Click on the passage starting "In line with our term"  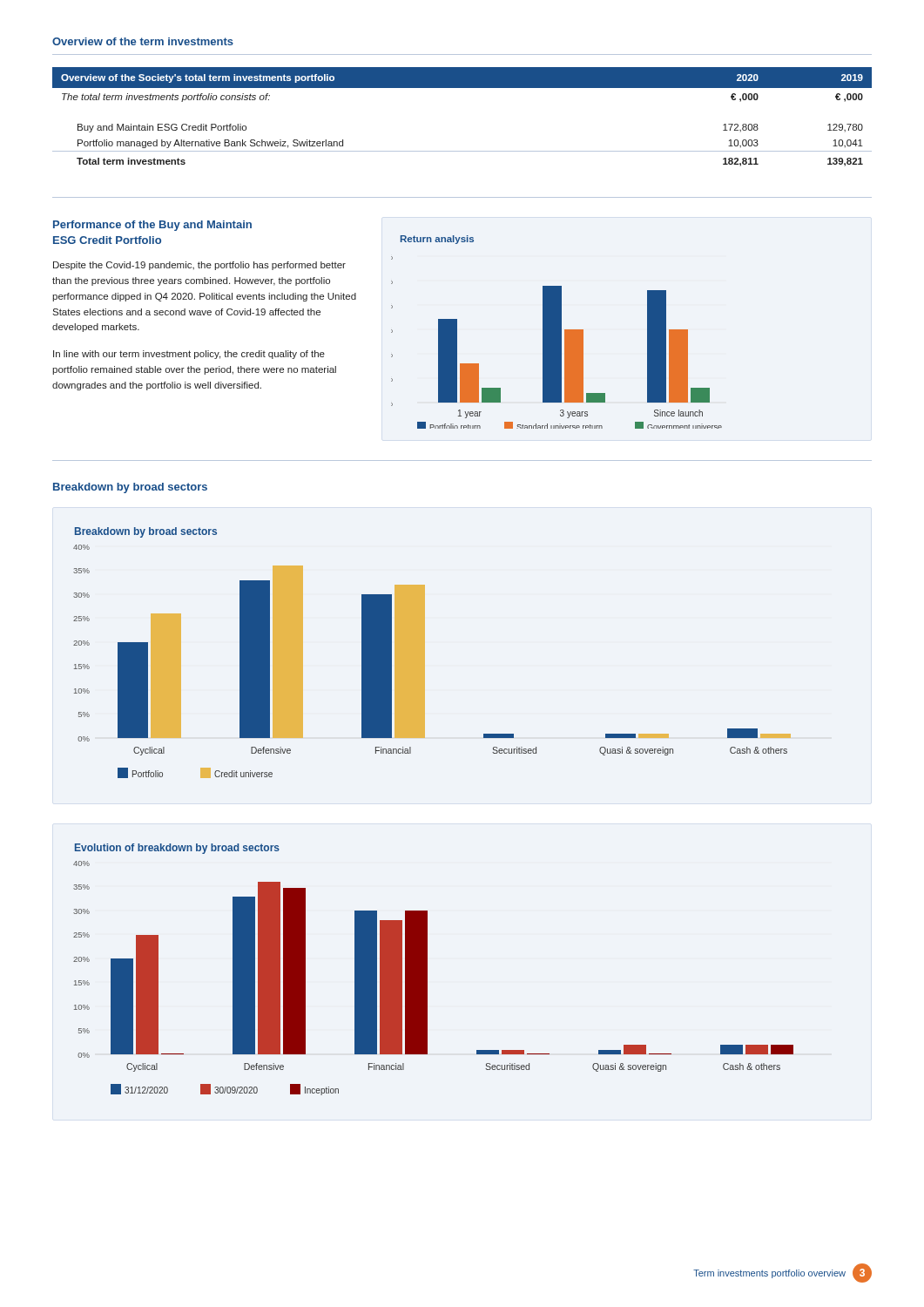pyautogui.click(x=195, y=369)
